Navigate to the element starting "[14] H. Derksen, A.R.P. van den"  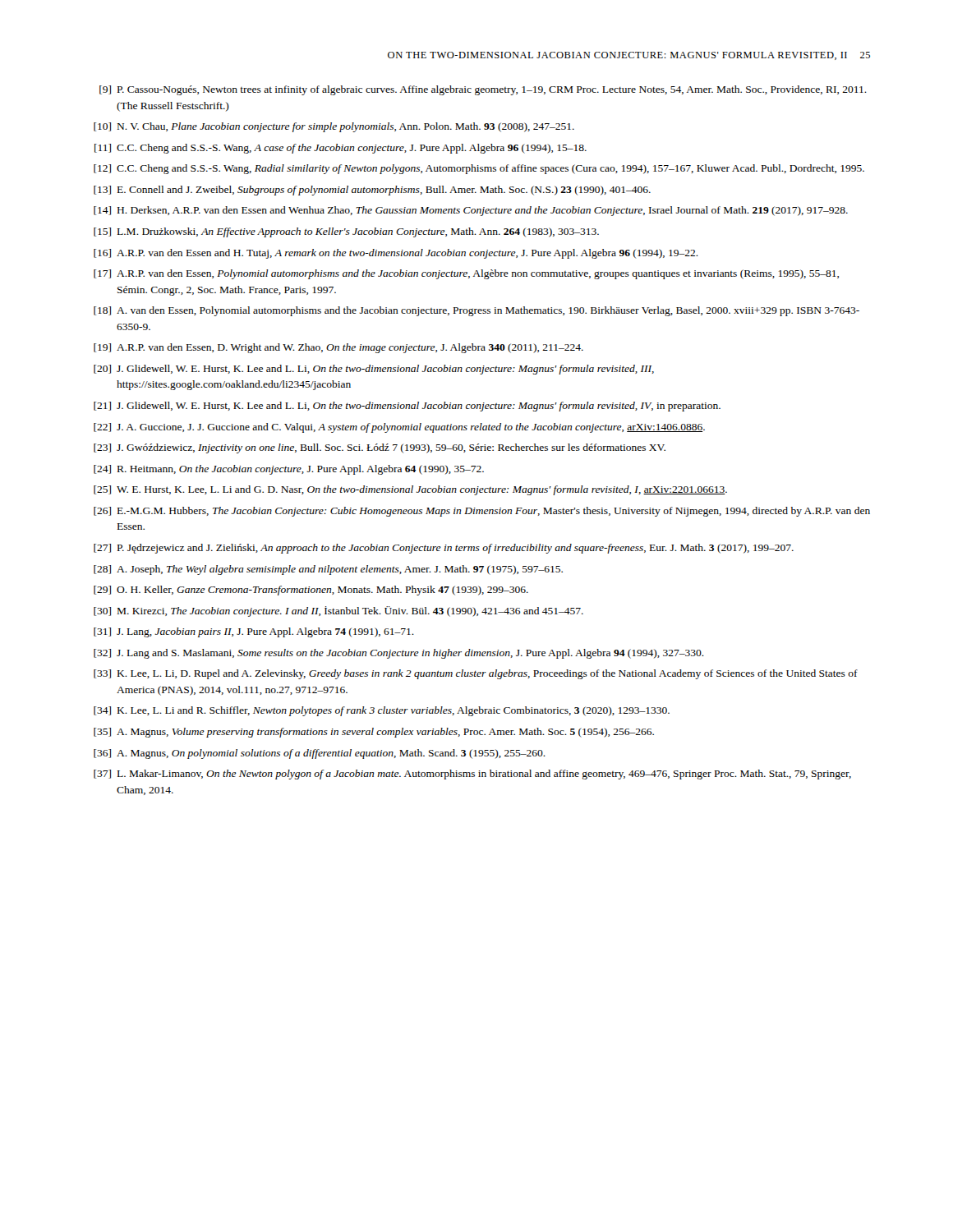(476, 210)
